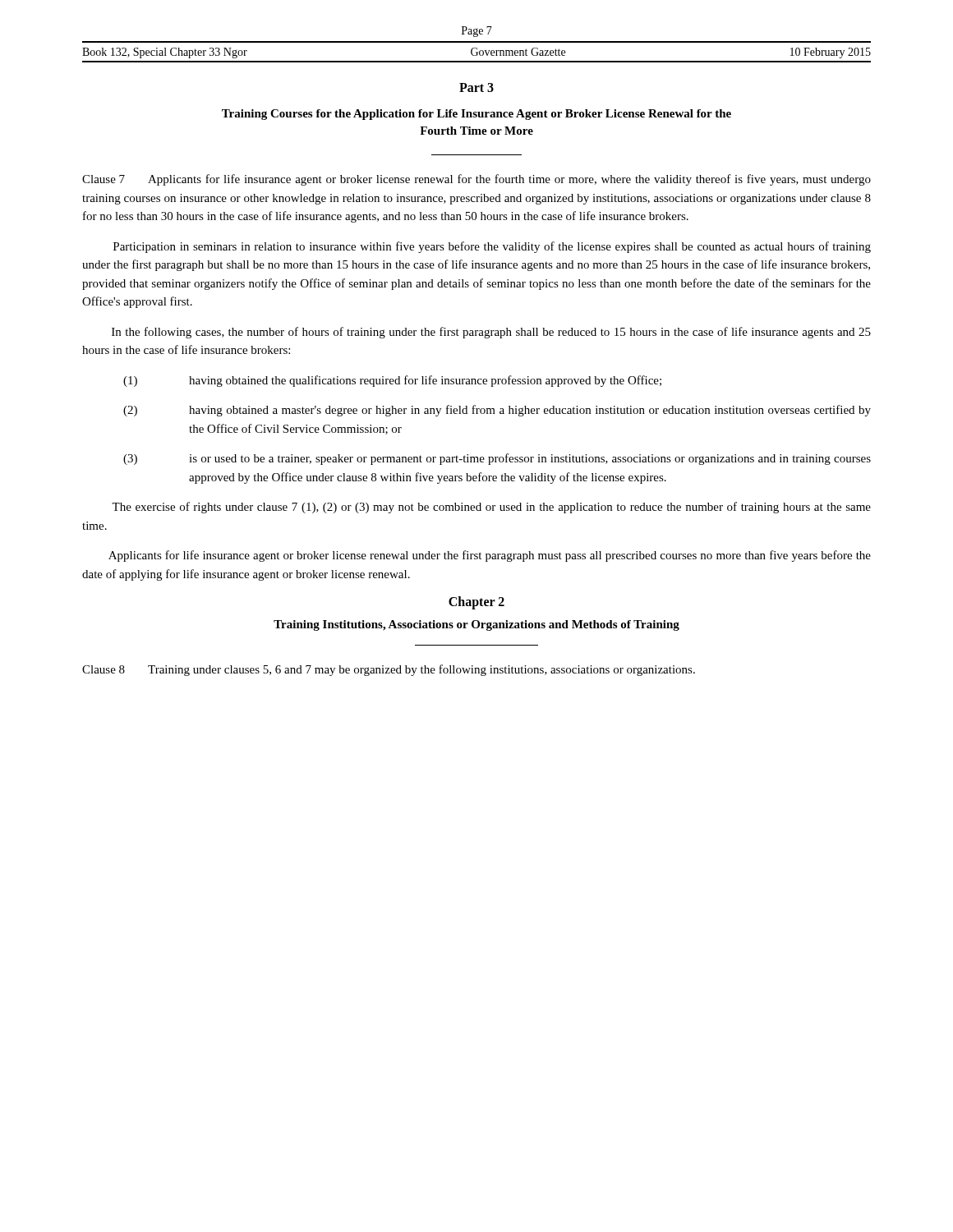Image resolution: width=953 pixels, height=1232 pixels.
Task: Where is the passage that starts "Applicants for life"?
Action: [x=476, y=564]
